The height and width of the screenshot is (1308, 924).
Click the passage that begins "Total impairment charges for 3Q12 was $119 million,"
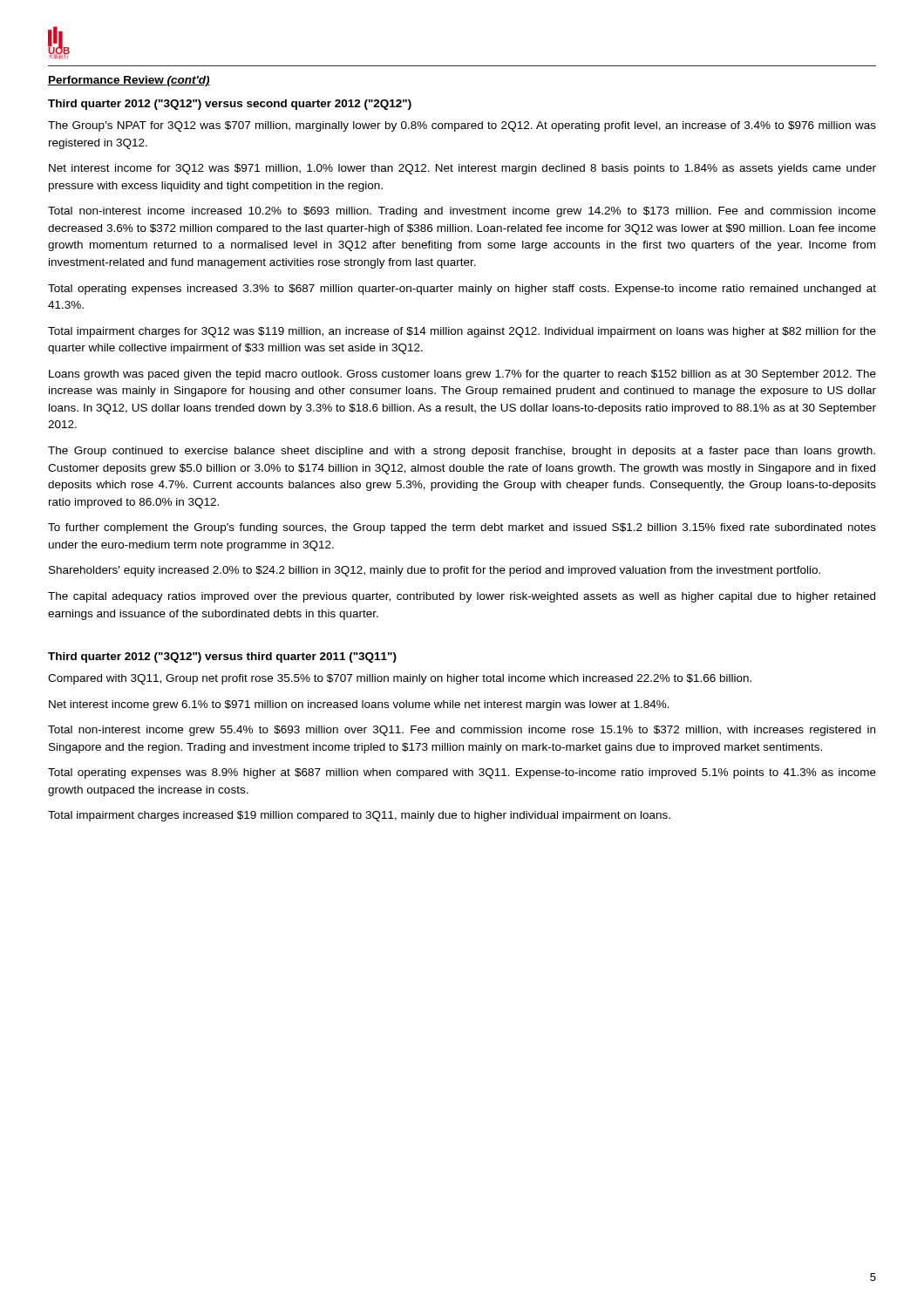(462, 339)
